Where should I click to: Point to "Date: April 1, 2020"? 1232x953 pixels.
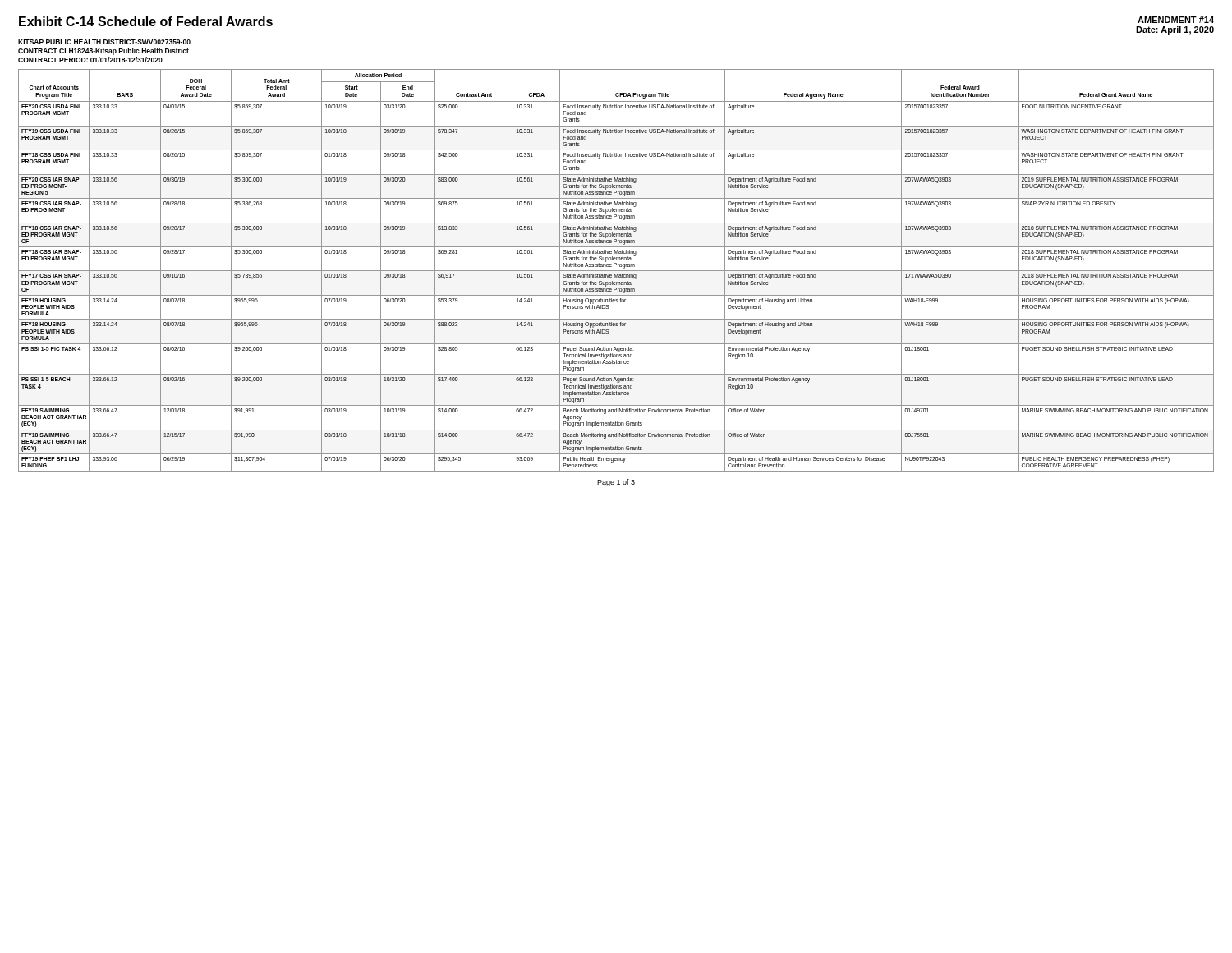click(1175, 30)
